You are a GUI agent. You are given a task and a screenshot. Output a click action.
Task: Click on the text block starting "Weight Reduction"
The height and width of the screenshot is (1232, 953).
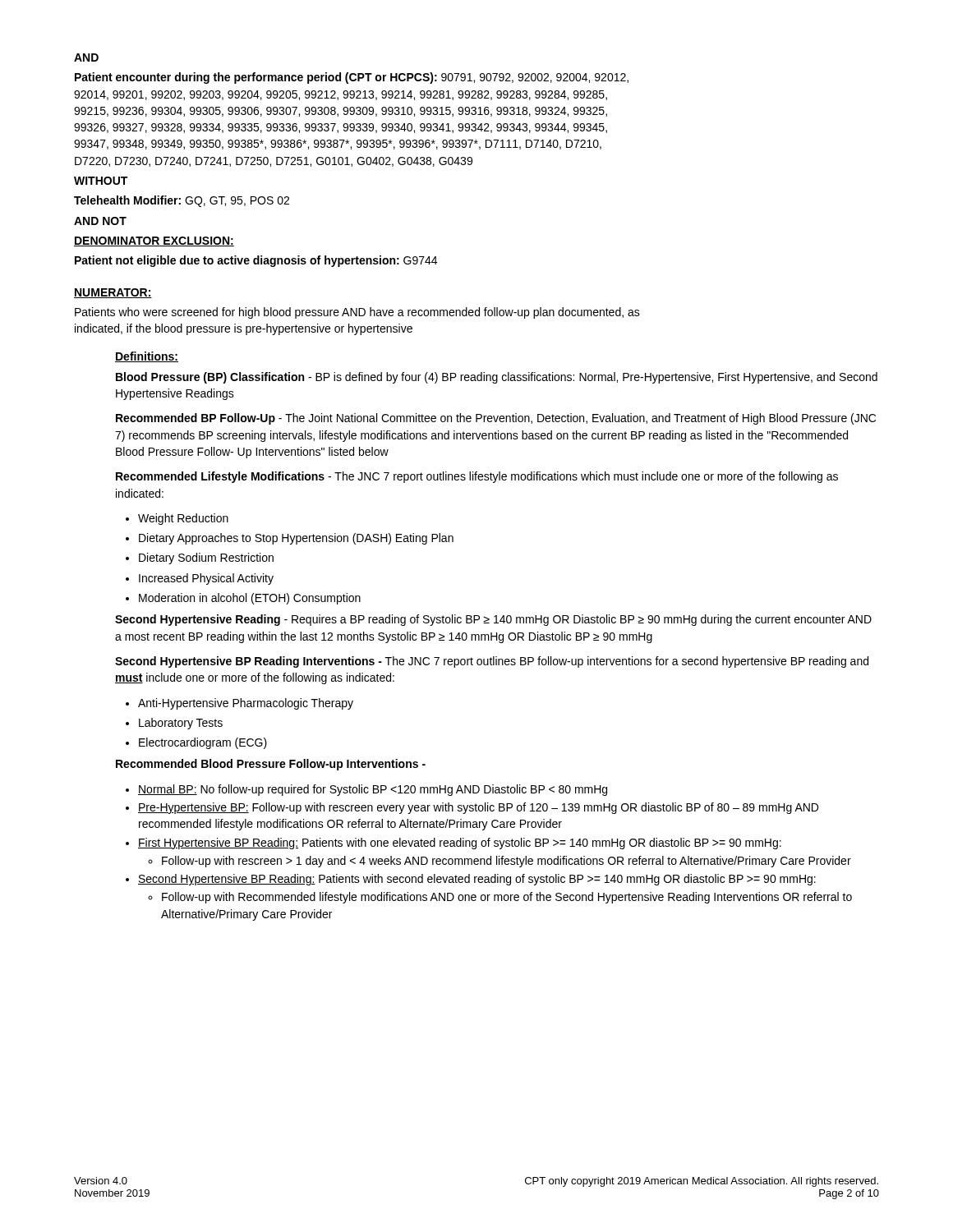coord(177,519)
